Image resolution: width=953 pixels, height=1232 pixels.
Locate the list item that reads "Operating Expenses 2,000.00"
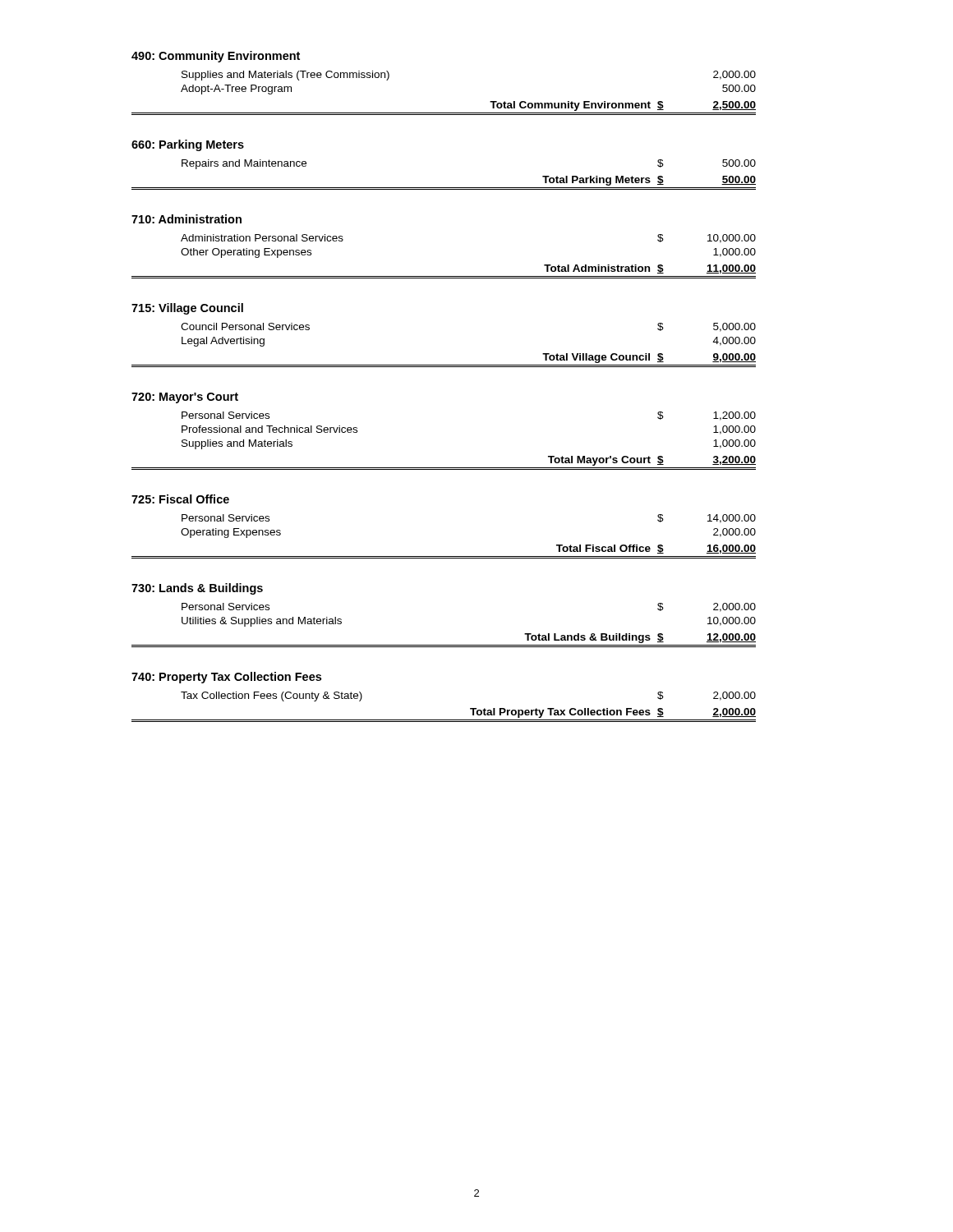[227, 534]
